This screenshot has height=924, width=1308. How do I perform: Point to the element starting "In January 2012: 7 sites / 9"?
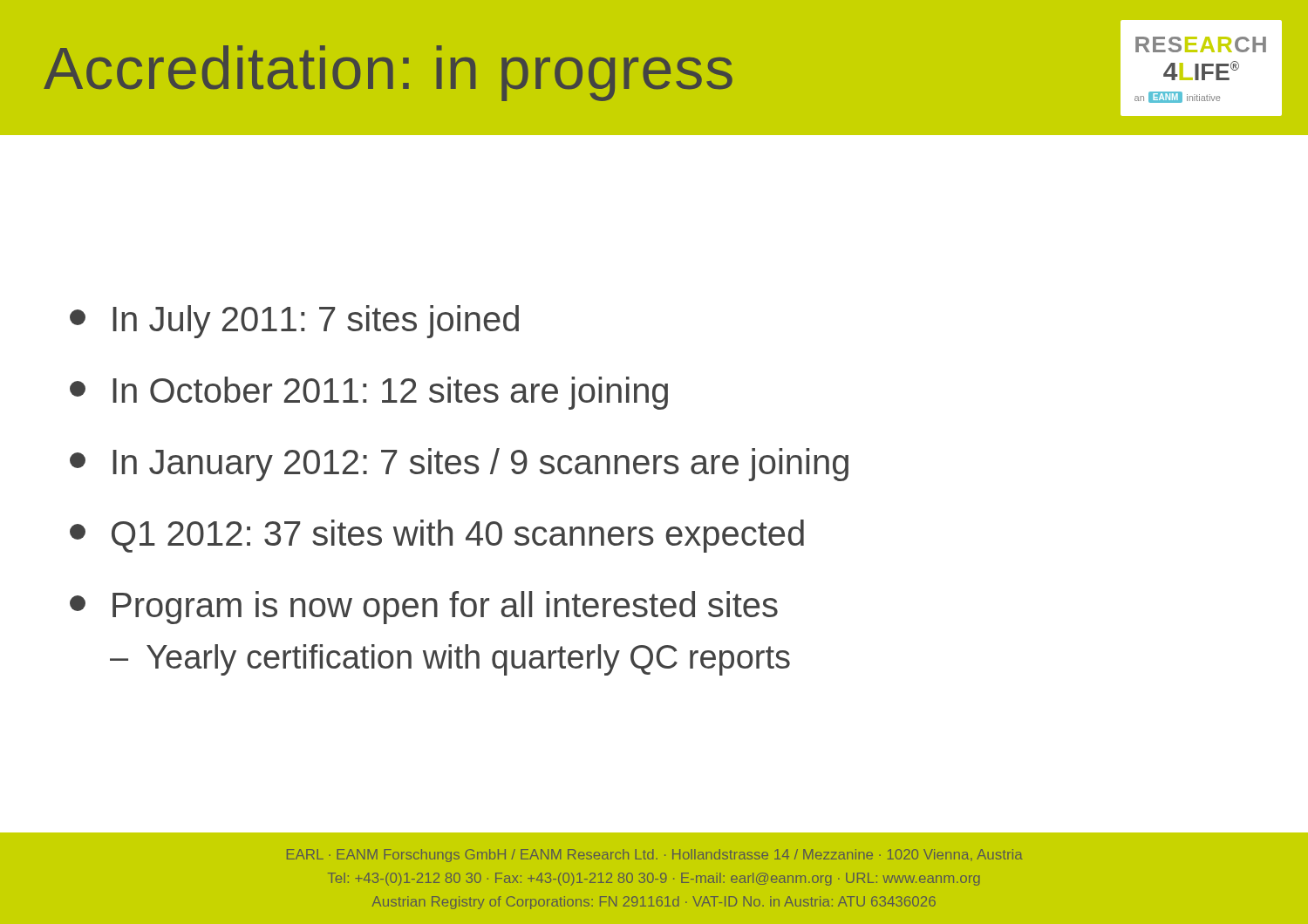click(460, 462)
